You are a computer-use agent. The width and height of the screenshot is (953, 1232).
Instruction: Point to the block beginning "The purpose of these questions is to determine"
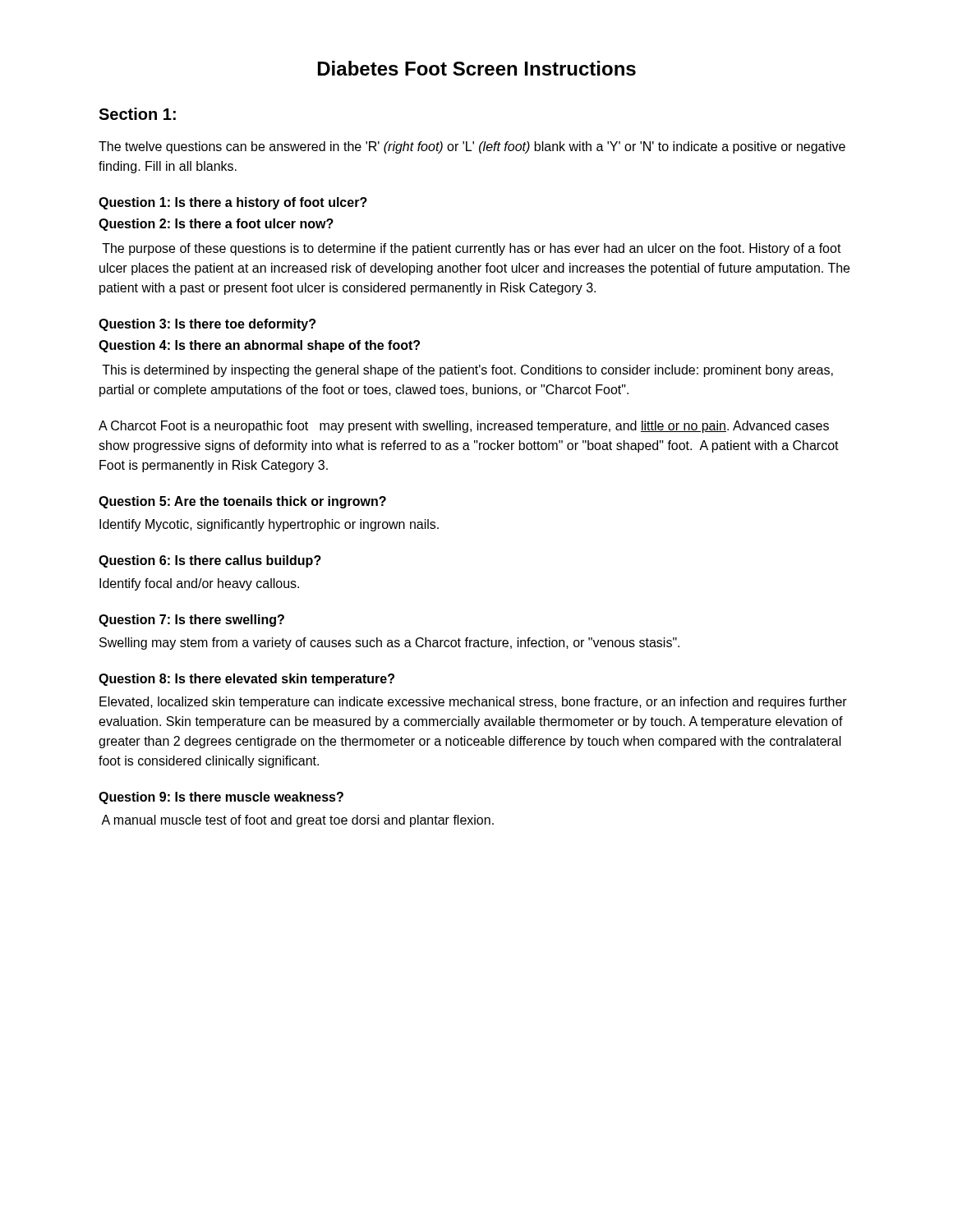[x=474, y=268]
